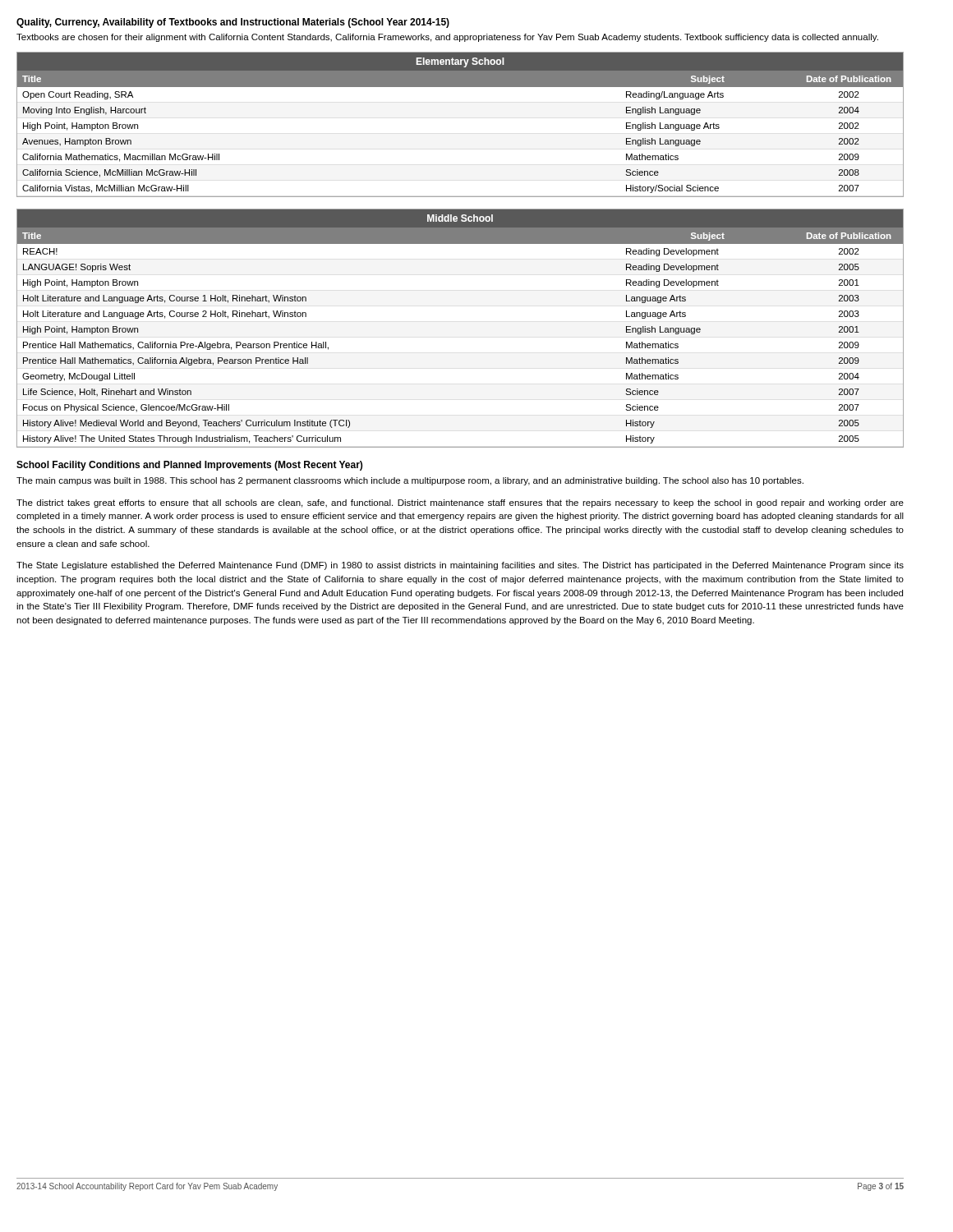Image resolution: width=953 pixels, height=1232 pixels.
Task: Find the passage starting "The State Legislature established the Deferred Maintenance Fund"
Action: [460, 593]
